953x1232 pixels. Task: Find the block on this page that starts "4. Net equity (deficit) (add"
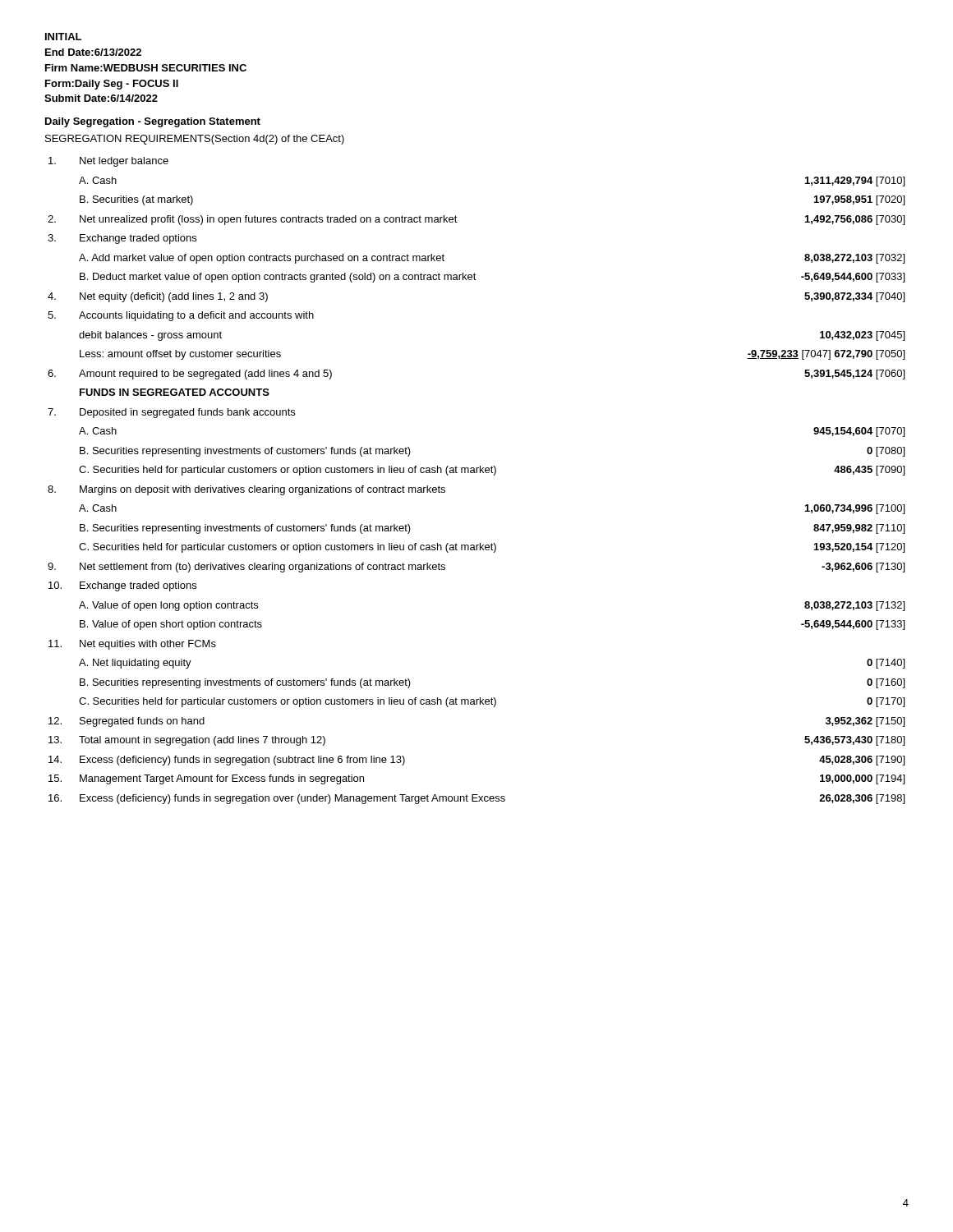[x=178, y=297]
